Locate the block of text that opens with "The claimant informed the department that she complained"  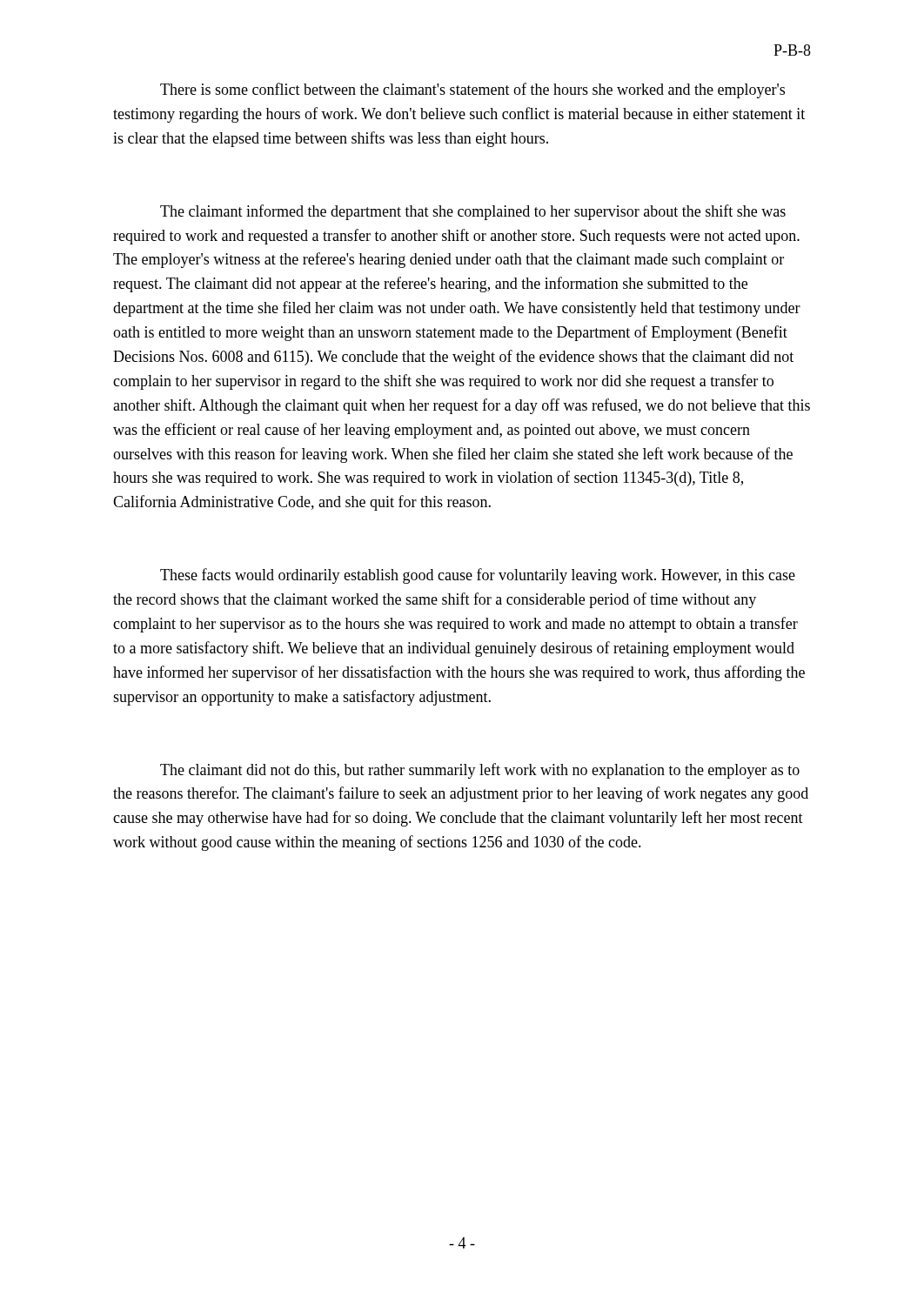462,357
